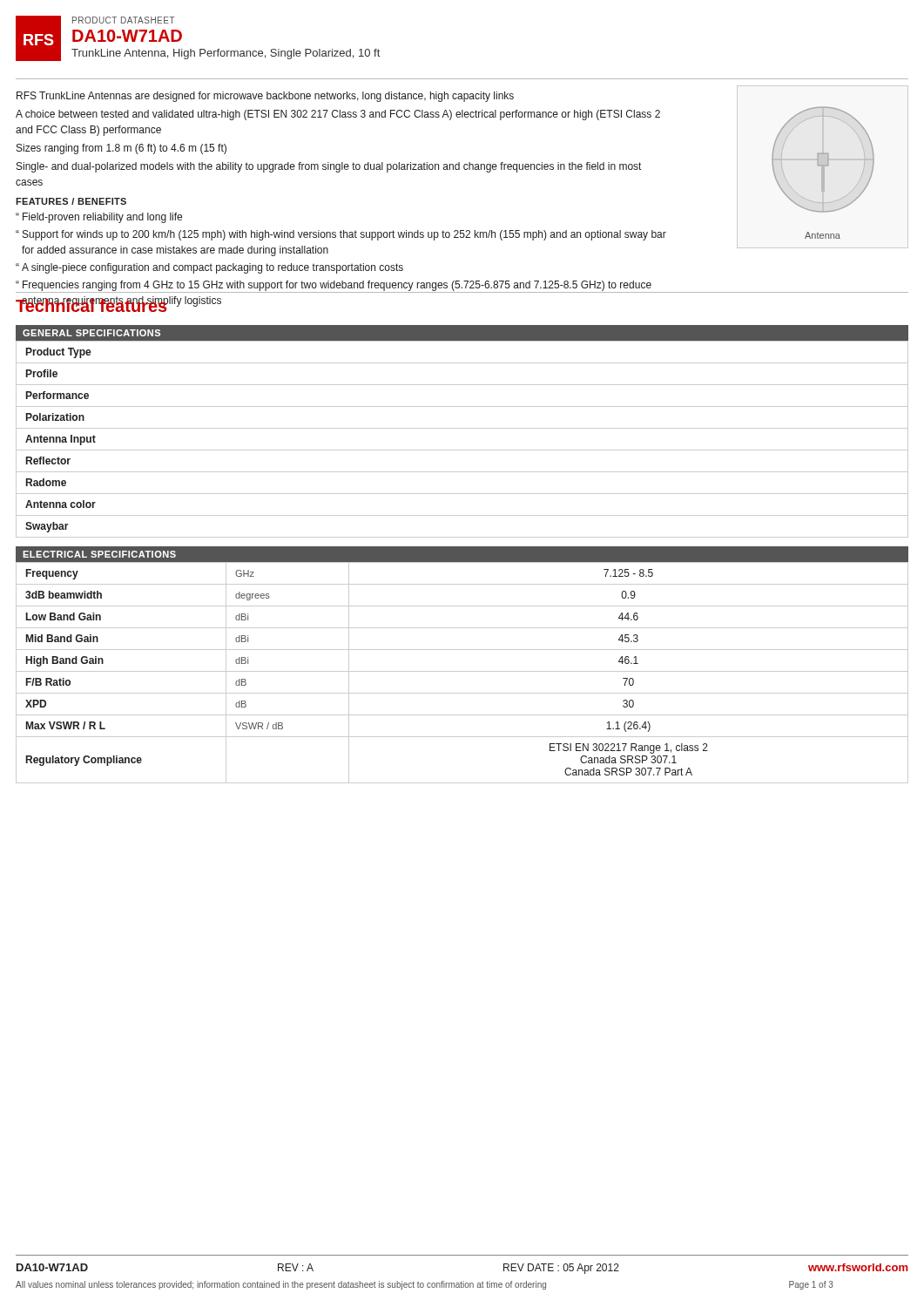Viewport: 924px width, 1307px height.
Task: Click on the photo
Action: pos(823,167)
